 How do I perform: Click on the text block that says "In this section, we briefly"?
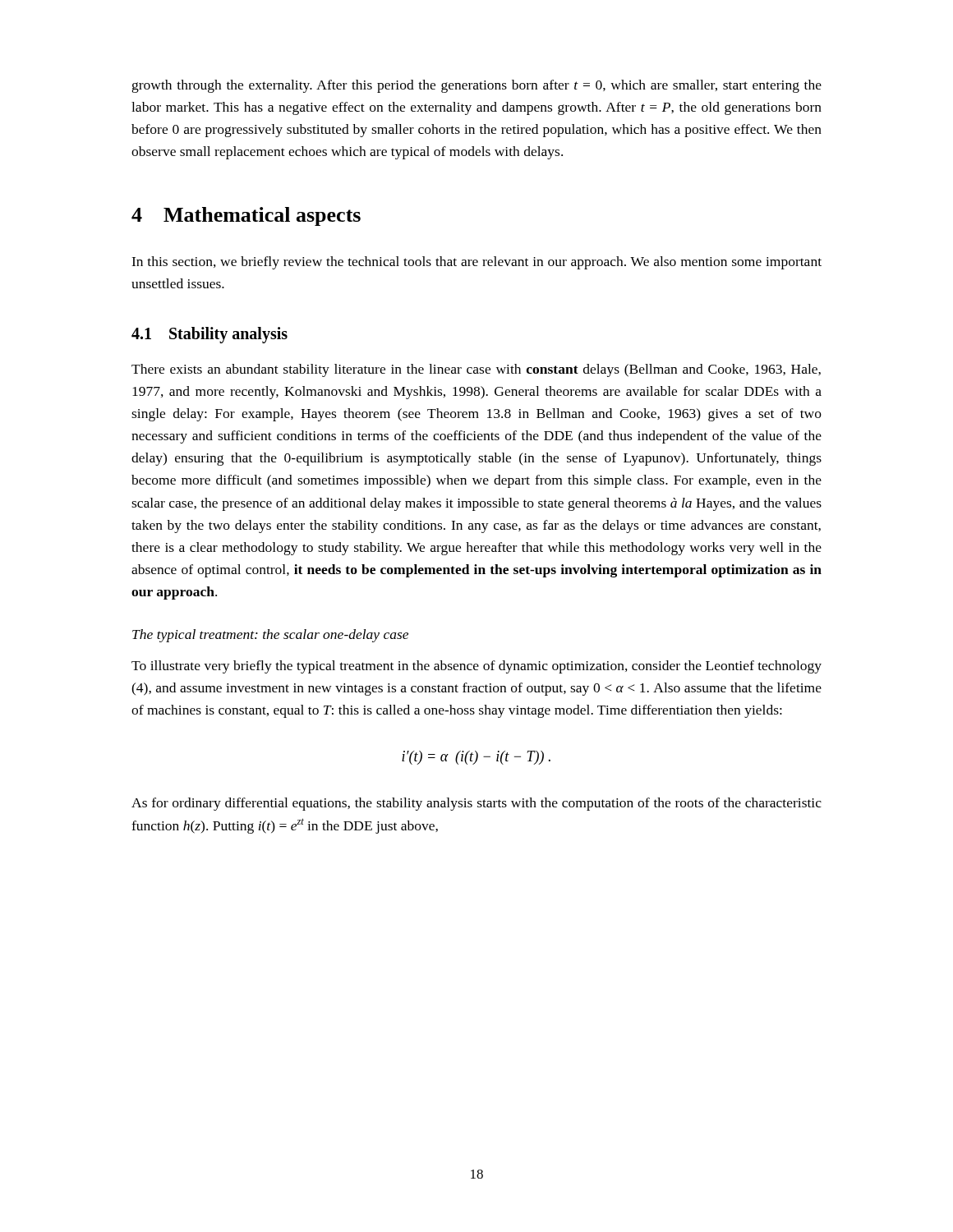(476, 272)
